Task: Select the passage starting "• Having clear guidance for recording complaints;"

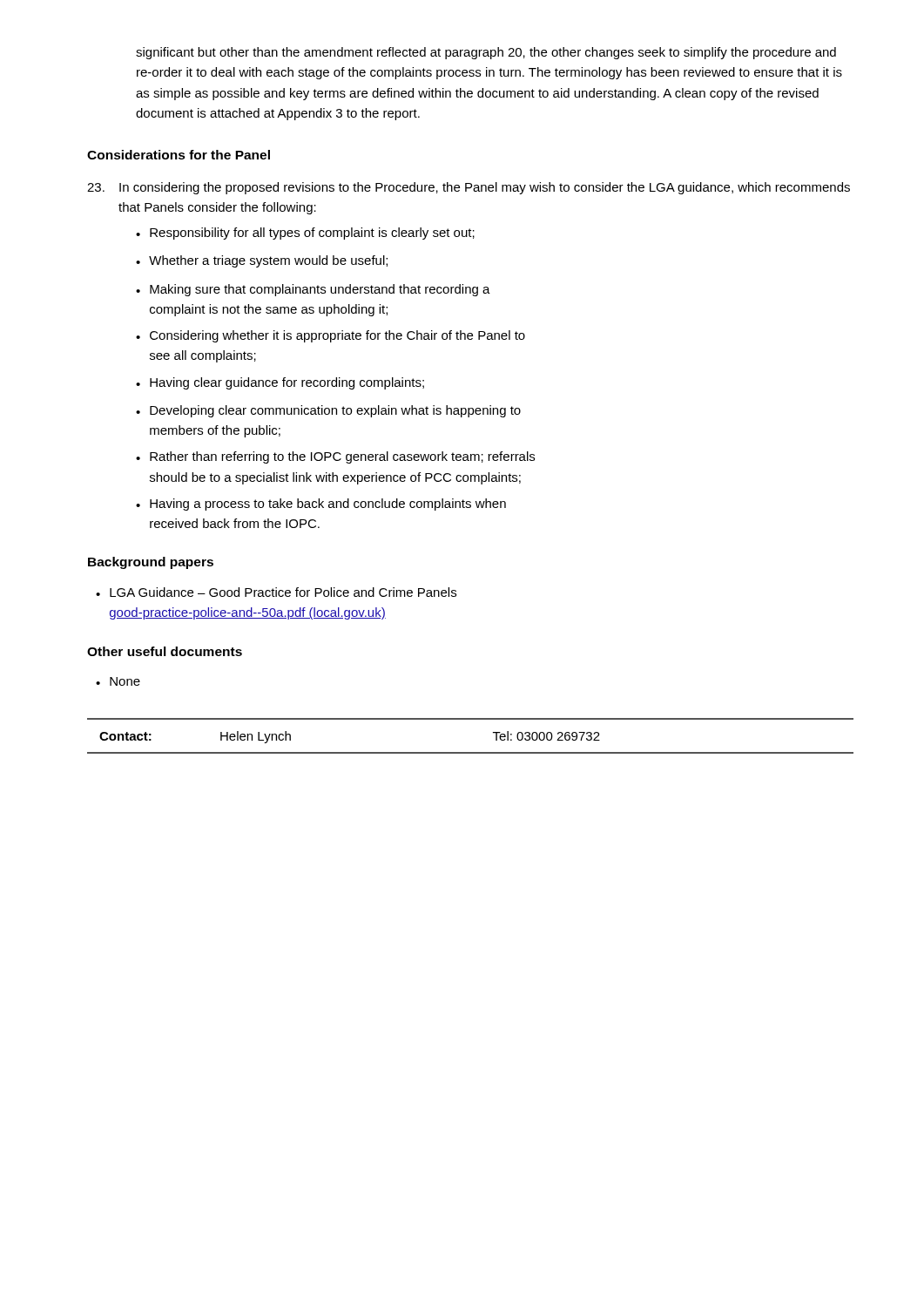Action: pos(280,383)
